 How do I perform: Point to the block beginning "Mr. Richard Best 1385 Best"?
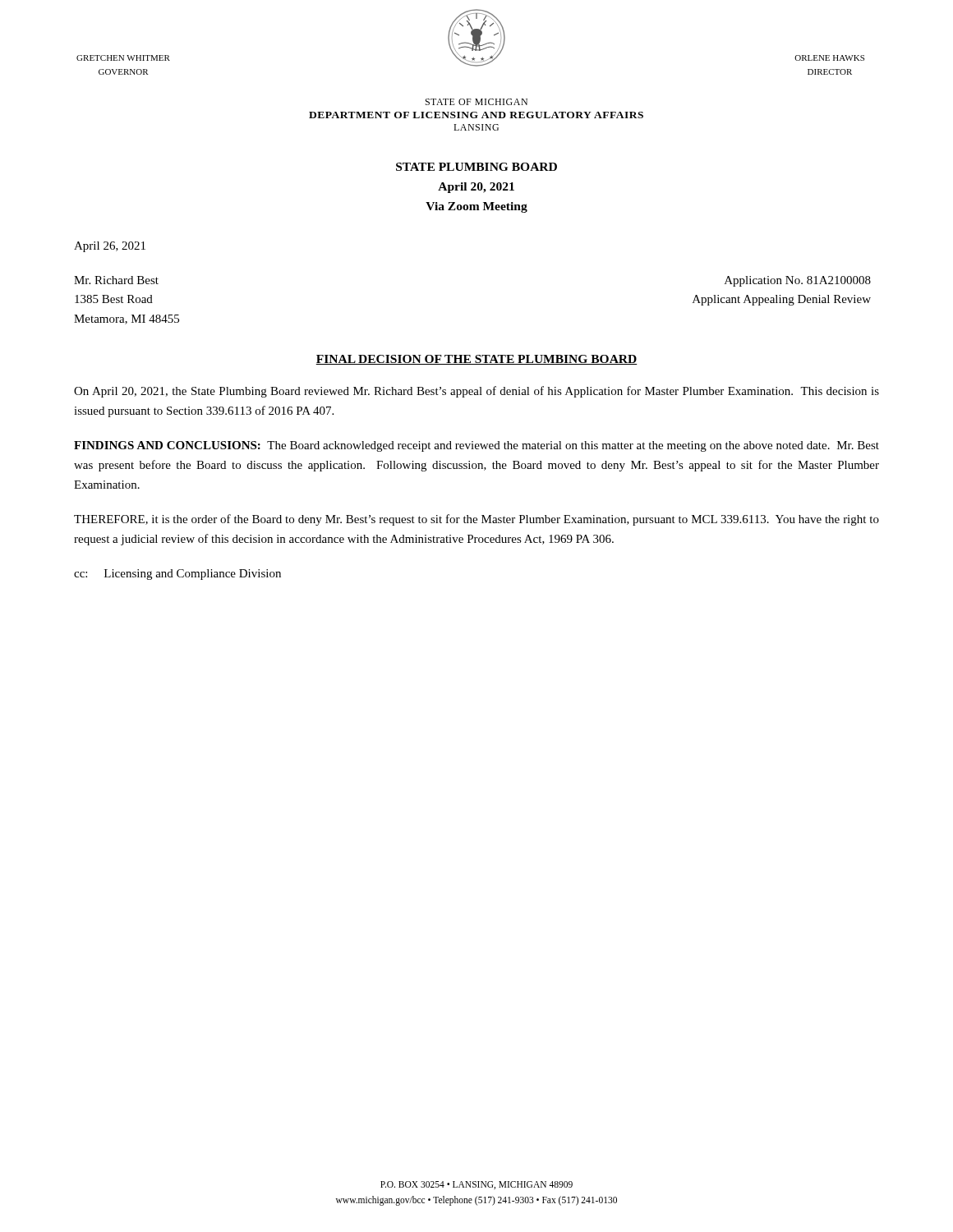click(127, 299)
